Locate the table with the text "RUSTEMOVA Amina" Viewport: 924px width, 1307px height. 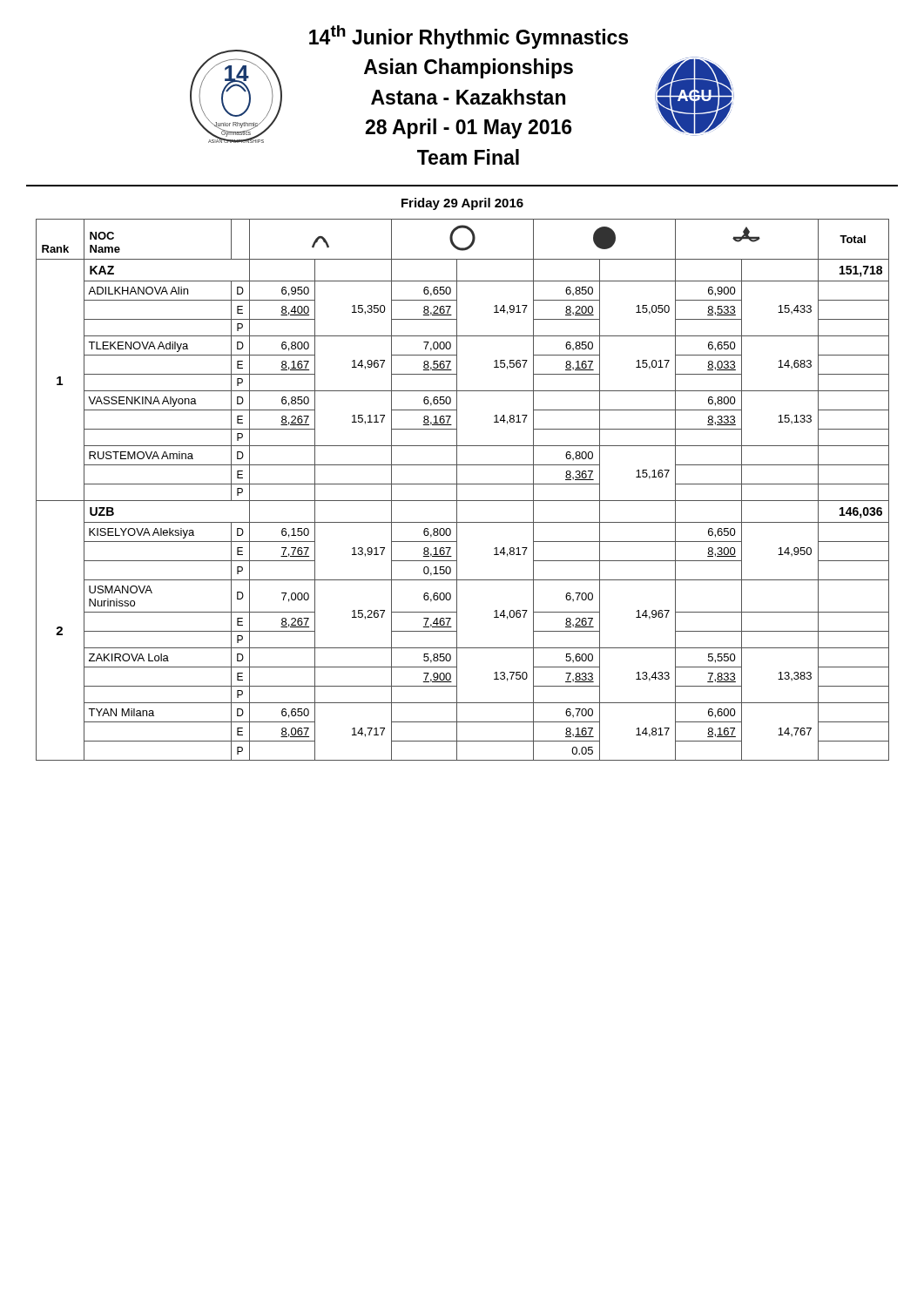pyautogui.click(x=462, y=490)
